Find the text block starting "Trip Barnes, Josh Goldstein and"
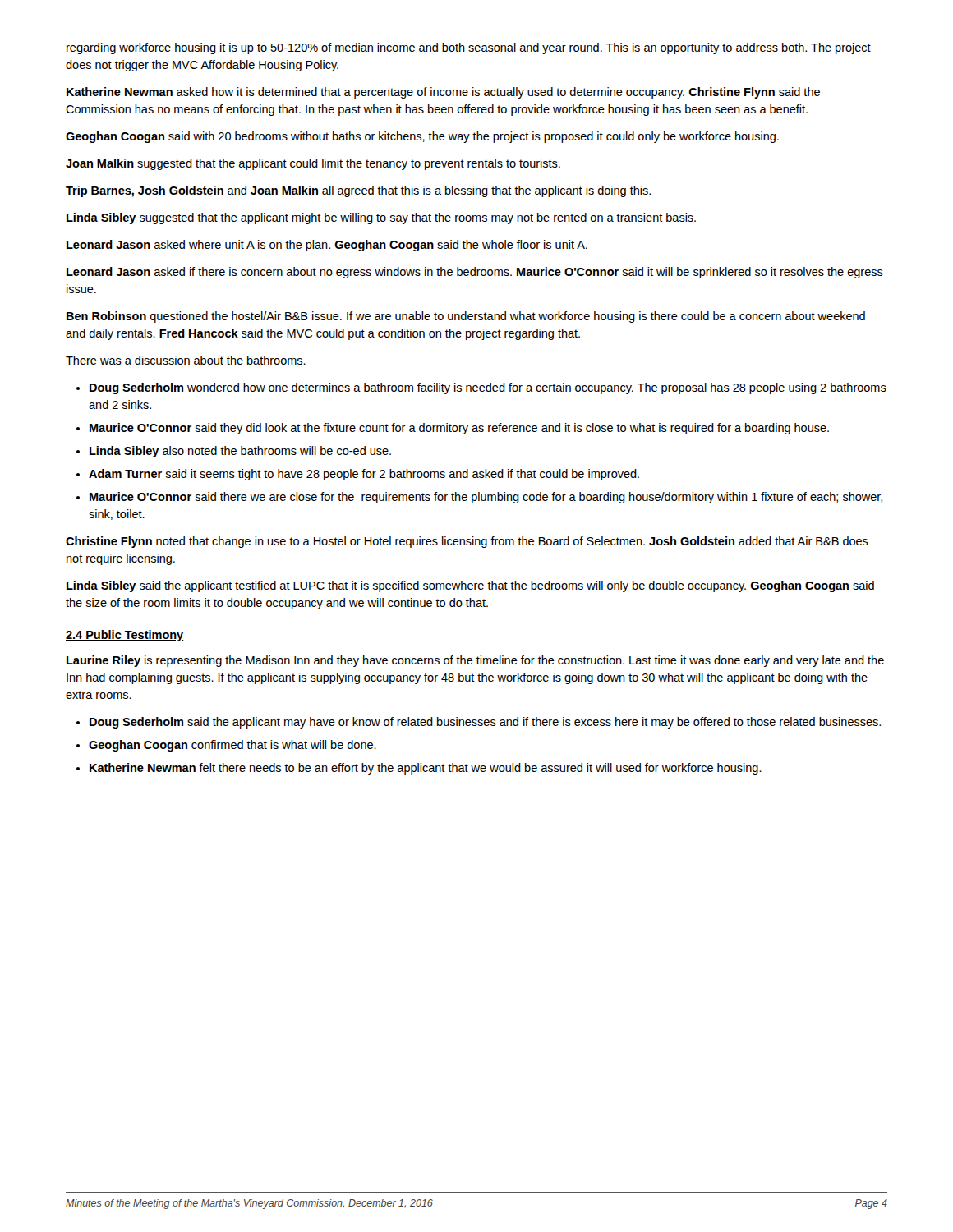Viewport: 953px width, 1232px height. 476,191
